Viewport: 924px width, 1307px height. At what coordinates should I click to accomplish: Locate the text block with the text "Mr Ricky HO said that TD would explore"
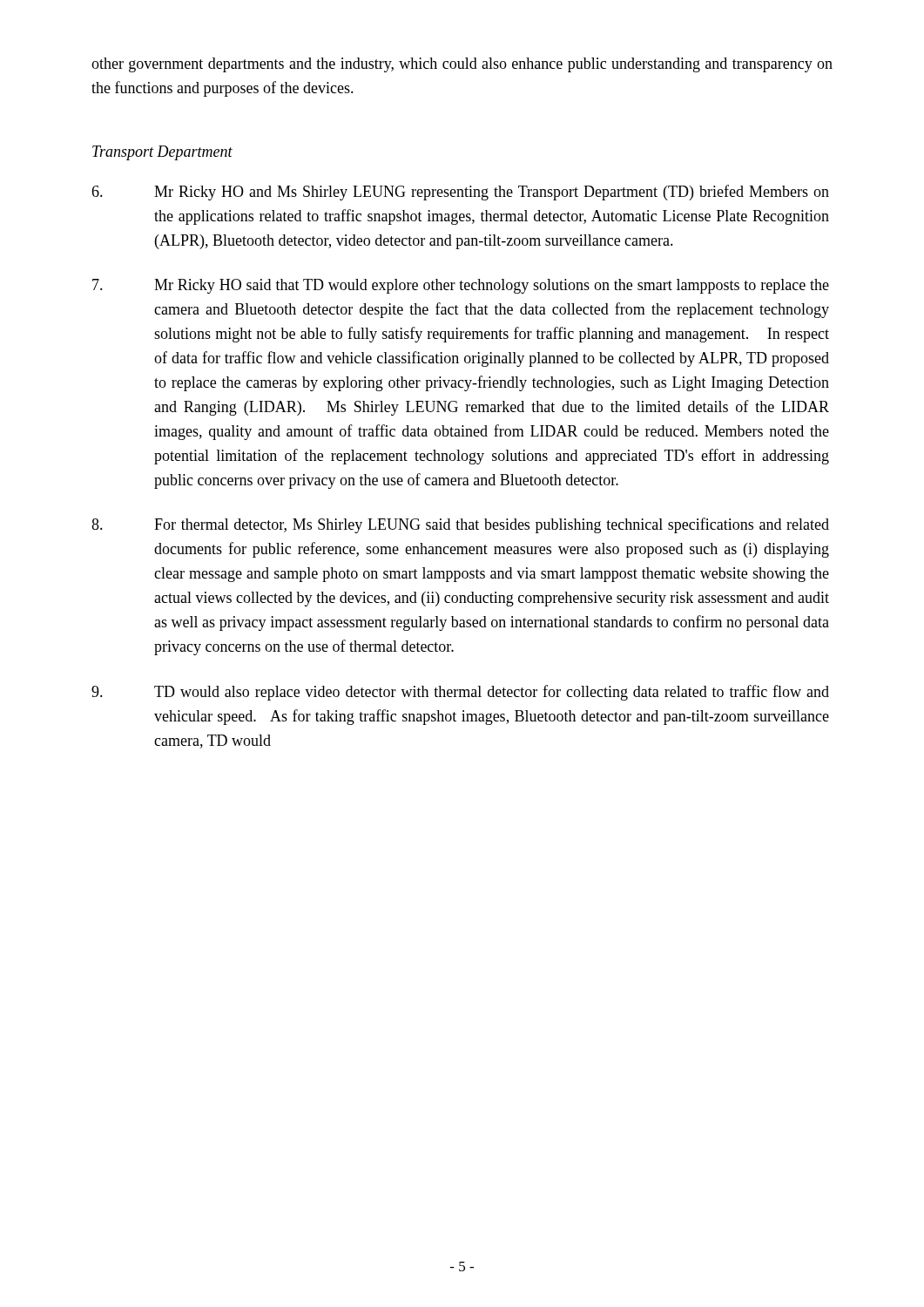click(460, 383)
